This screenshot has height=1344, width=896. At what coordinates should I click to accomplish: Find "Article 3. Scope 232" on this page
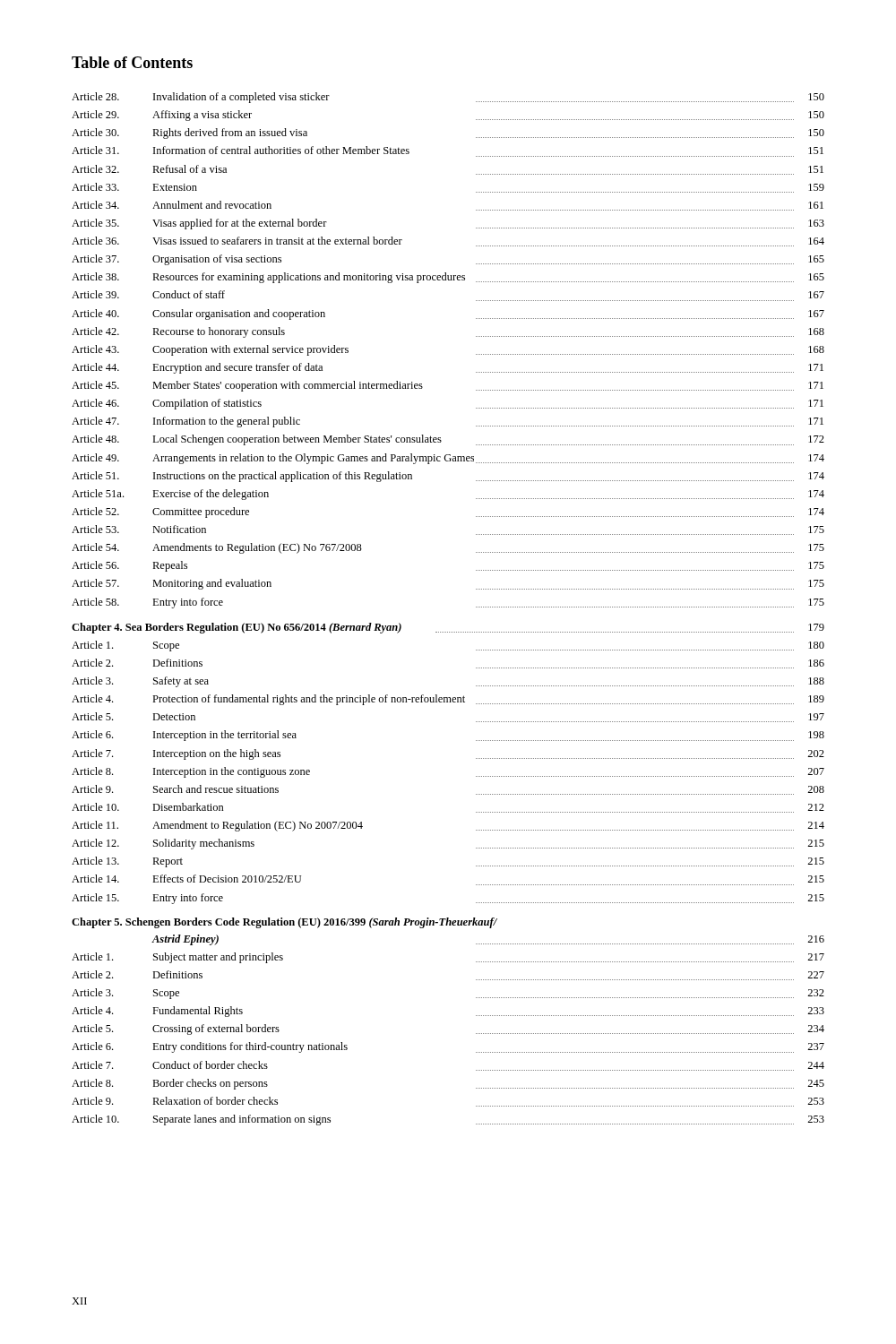point(88,993)
